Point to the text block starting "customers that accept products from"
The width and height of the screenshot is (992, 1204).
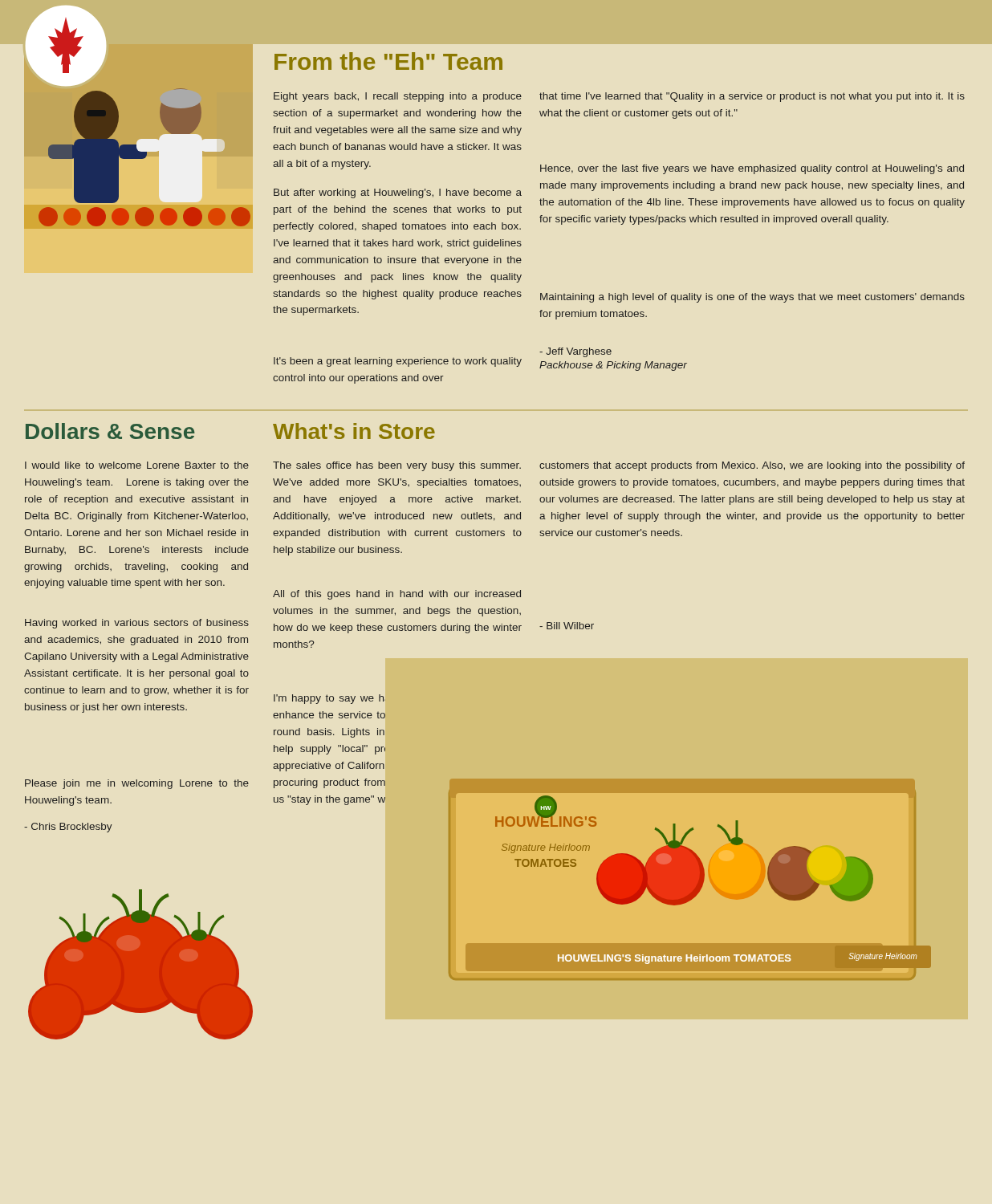coord(752,499)
